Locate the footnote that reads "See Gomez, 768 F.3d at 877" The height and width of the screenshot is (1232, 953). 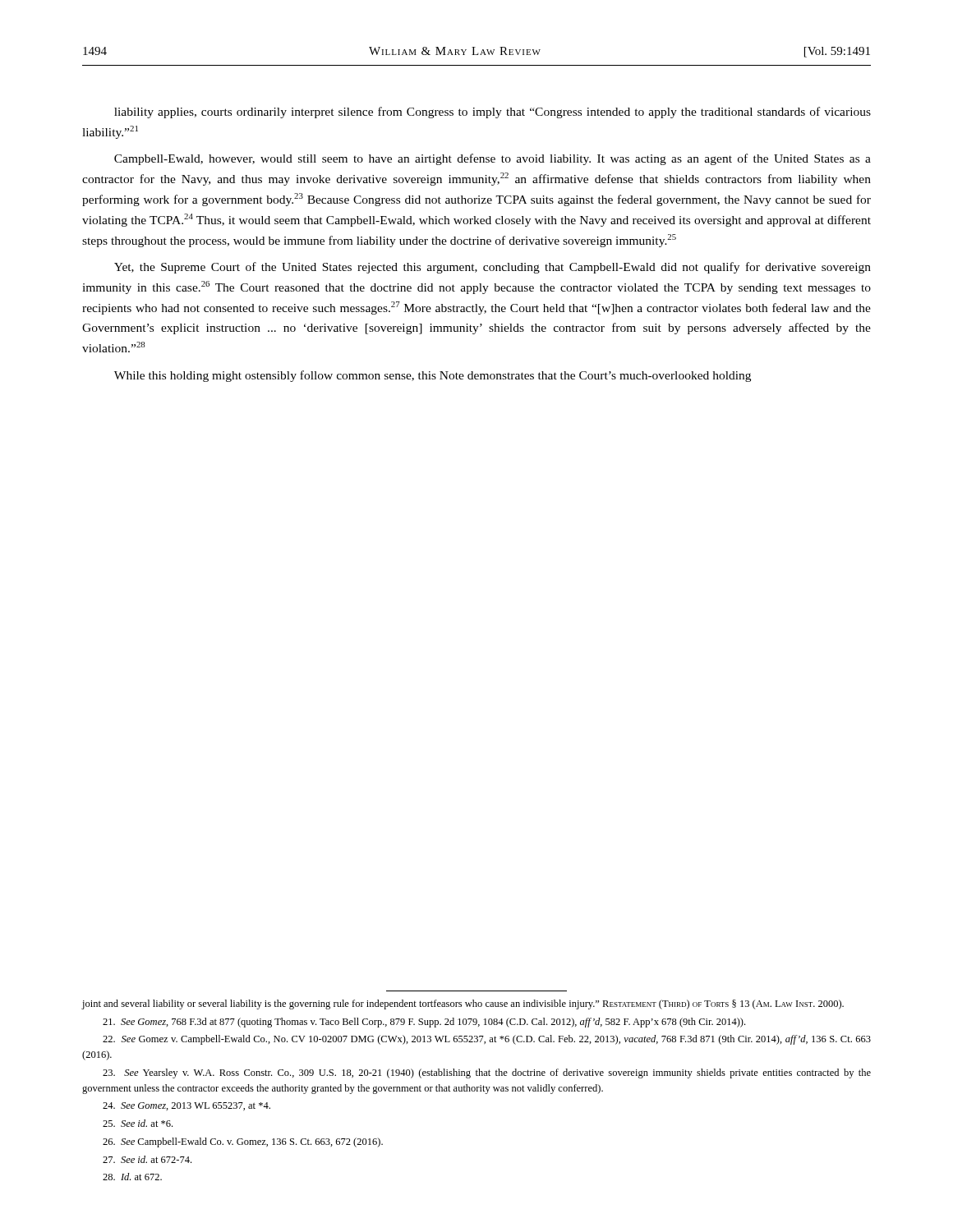(424, 1021)
